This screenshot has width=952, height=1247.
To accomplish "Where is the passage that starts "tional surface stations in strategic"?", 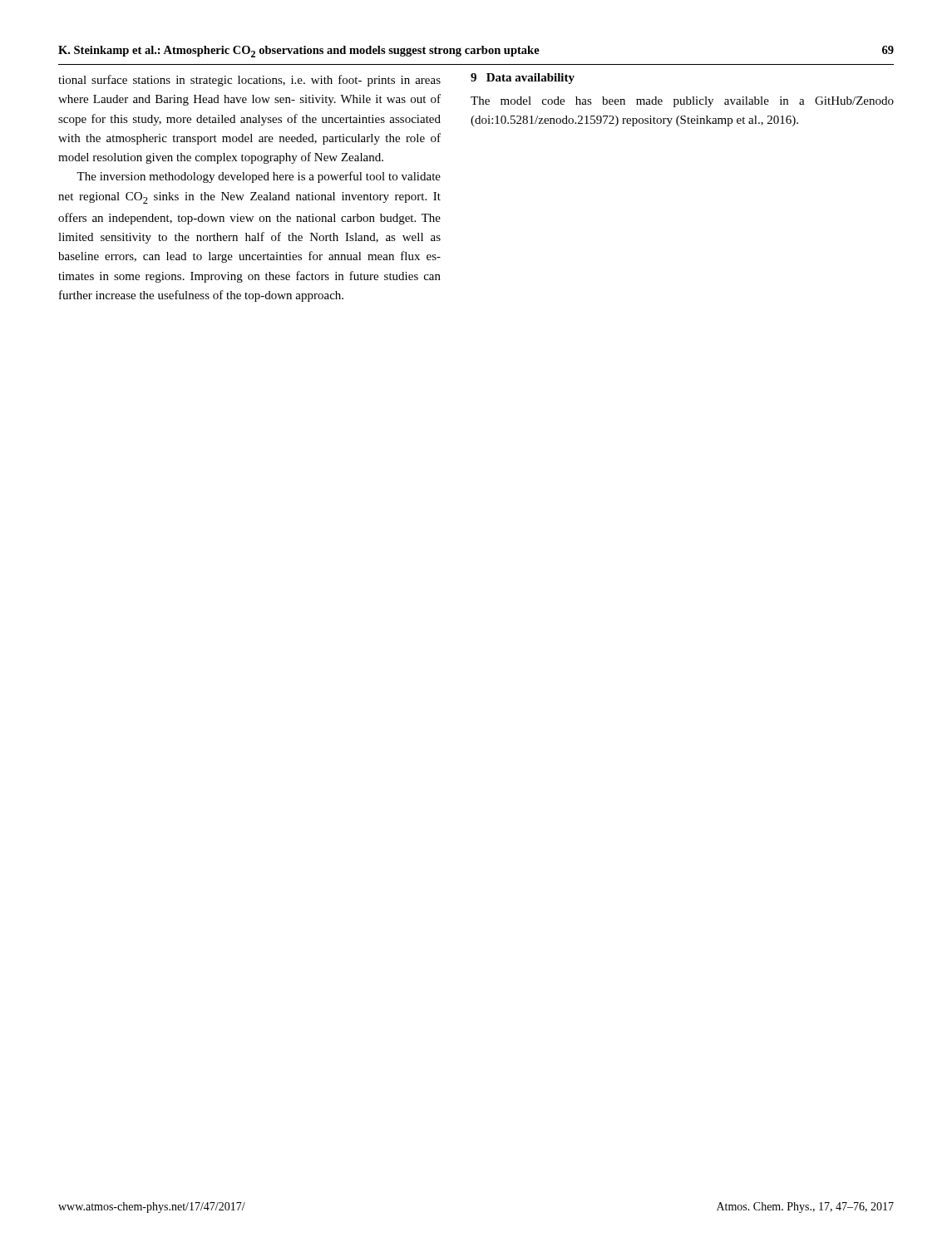I will [x=249, y=188].
